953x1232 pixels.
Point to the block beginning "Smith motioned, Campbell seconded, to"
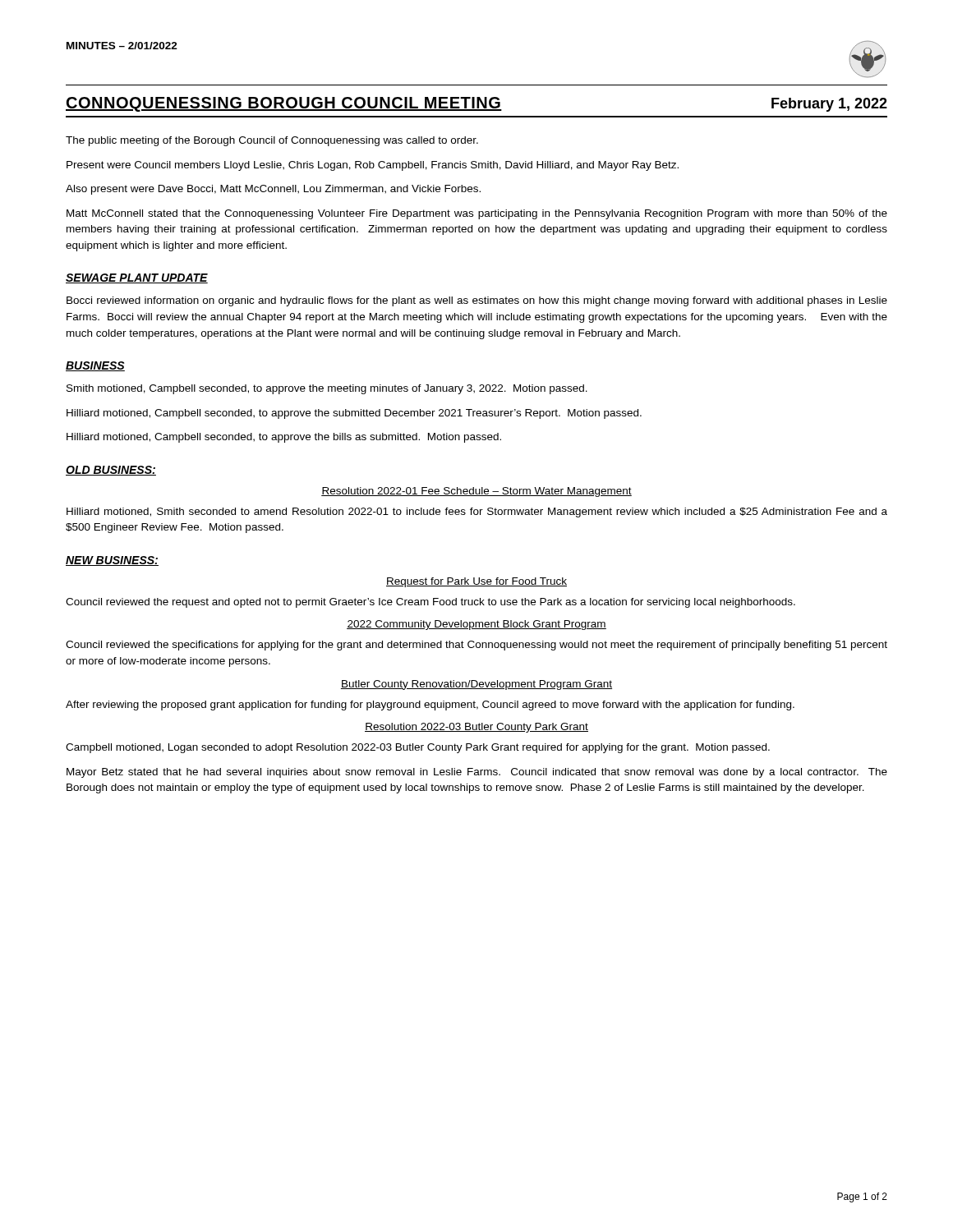(327, 388)
